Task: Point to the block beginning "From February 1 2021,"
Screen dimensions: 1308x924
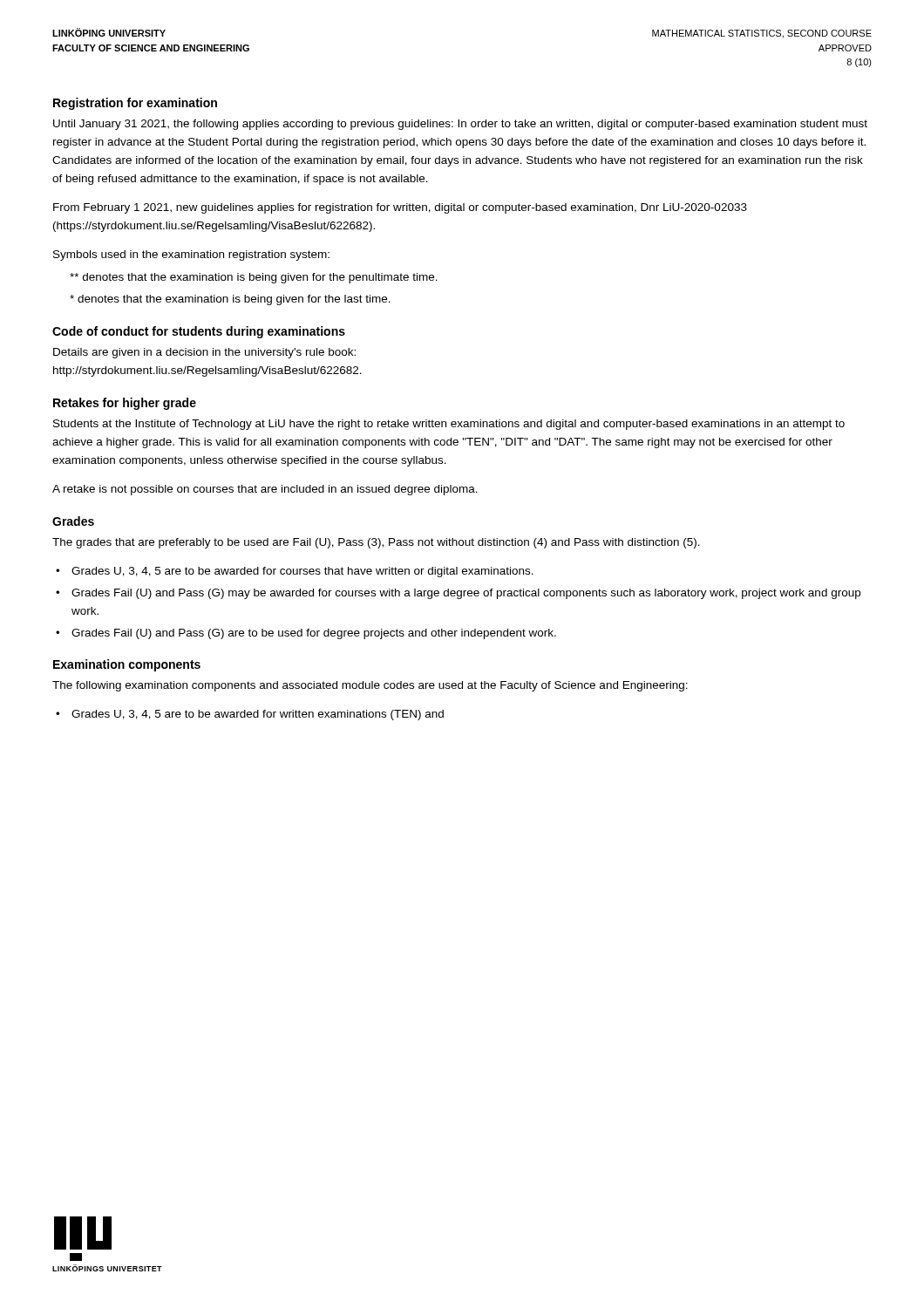Action: coord(400,216)
